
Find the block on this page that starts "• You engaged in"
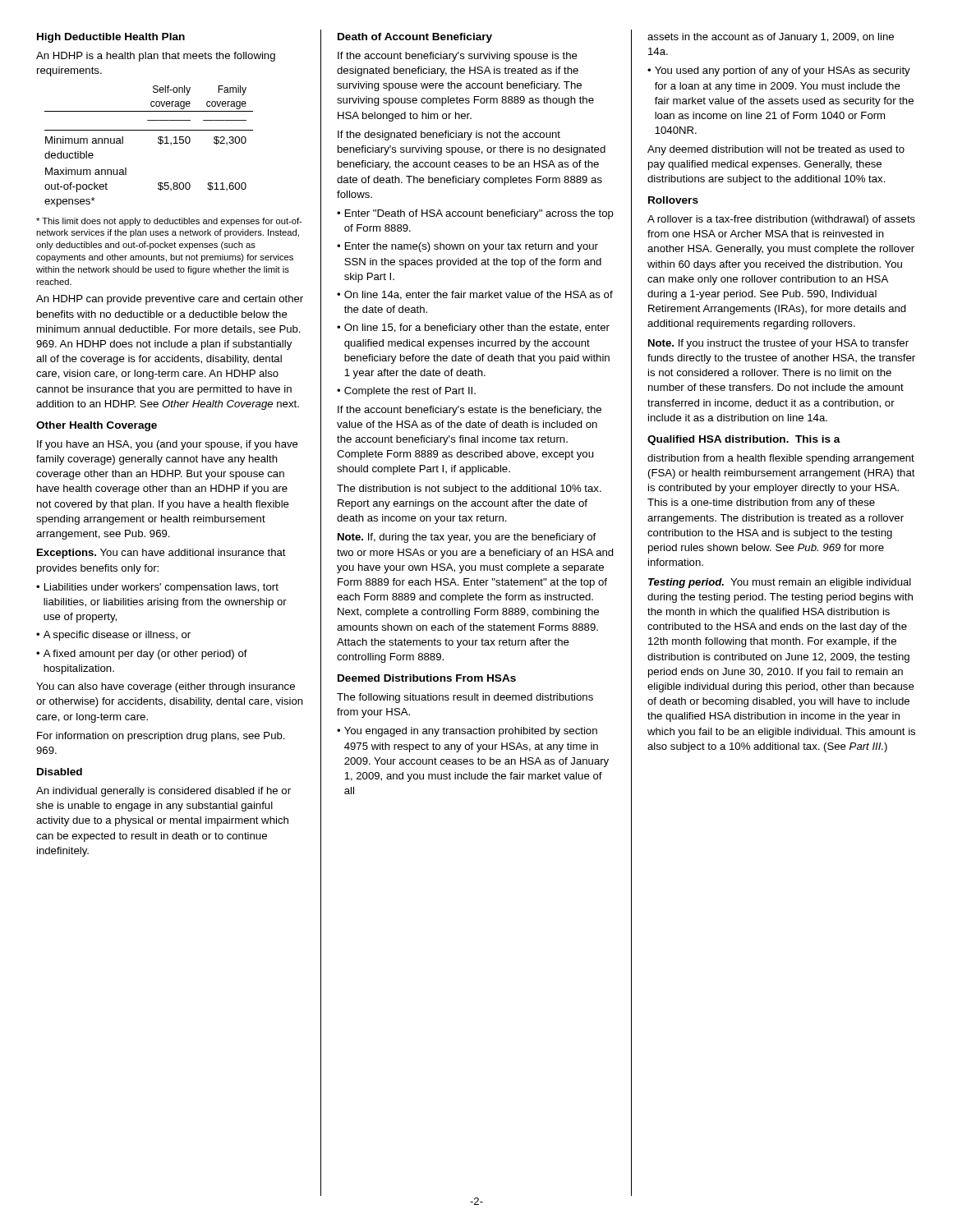(x=476, y=761)
